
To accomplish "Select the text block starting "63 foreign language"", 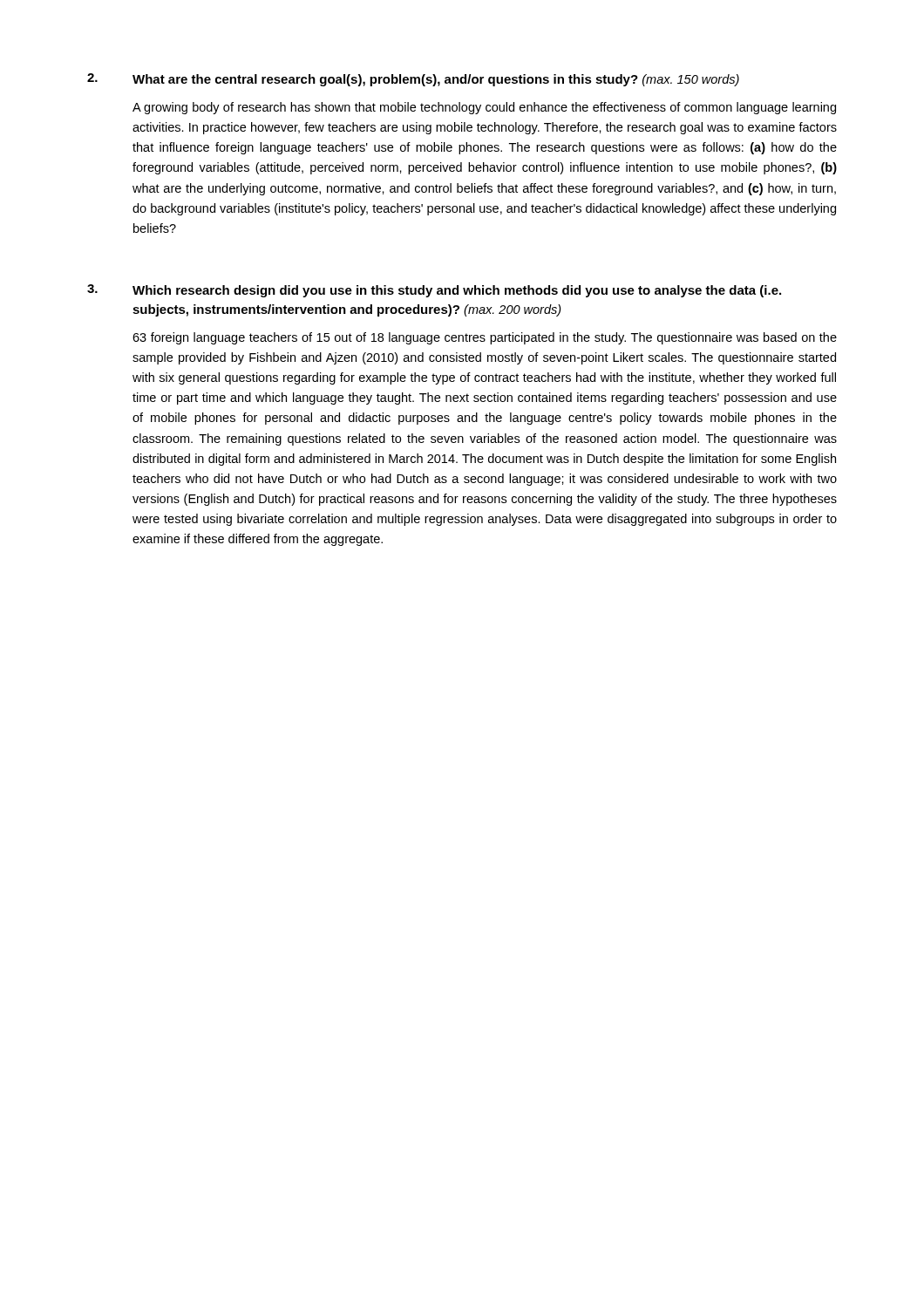I will point(485,438).
